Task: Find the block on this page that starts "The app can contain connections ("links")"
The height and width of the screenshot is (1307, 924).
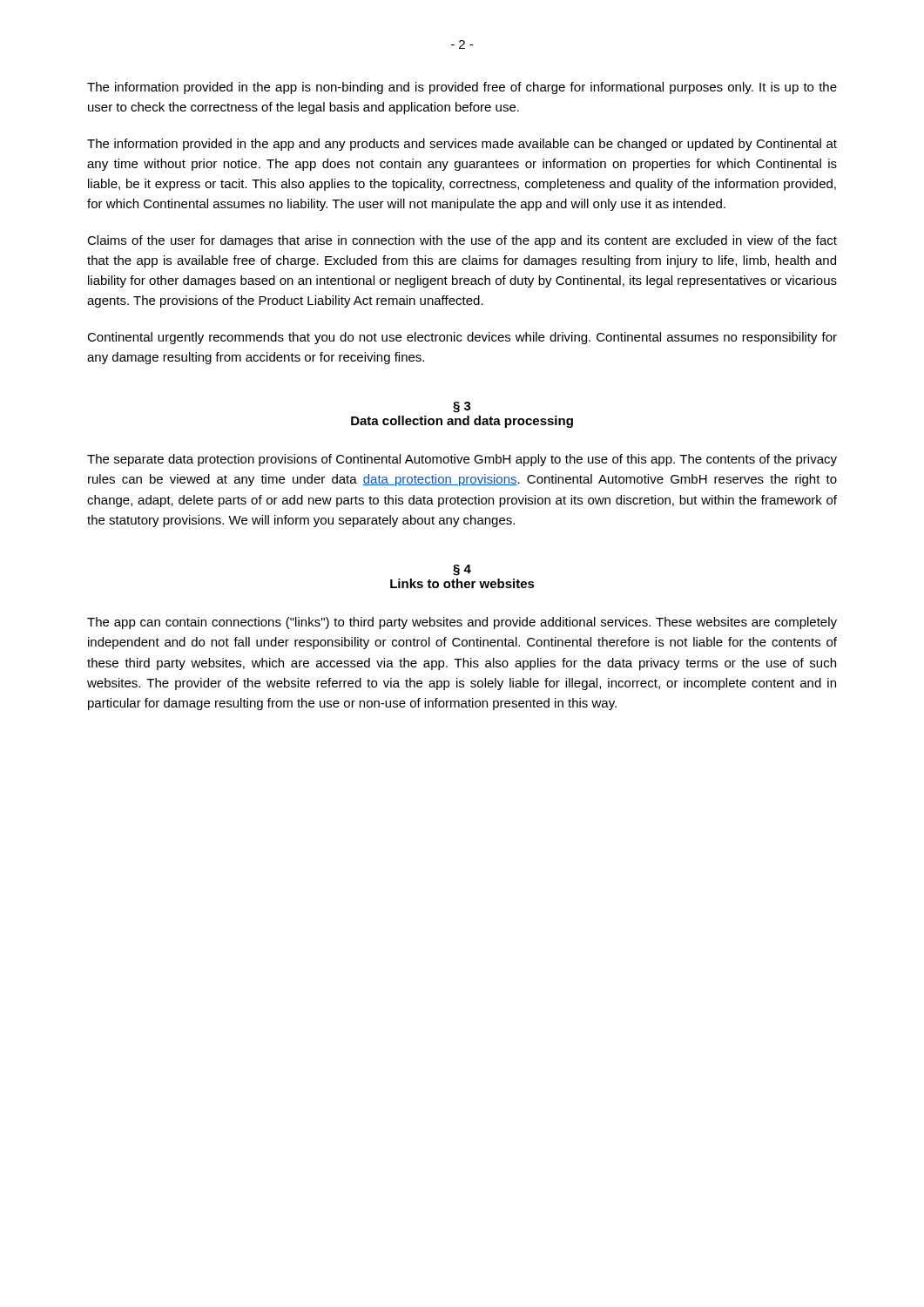Action: [462, 662]
